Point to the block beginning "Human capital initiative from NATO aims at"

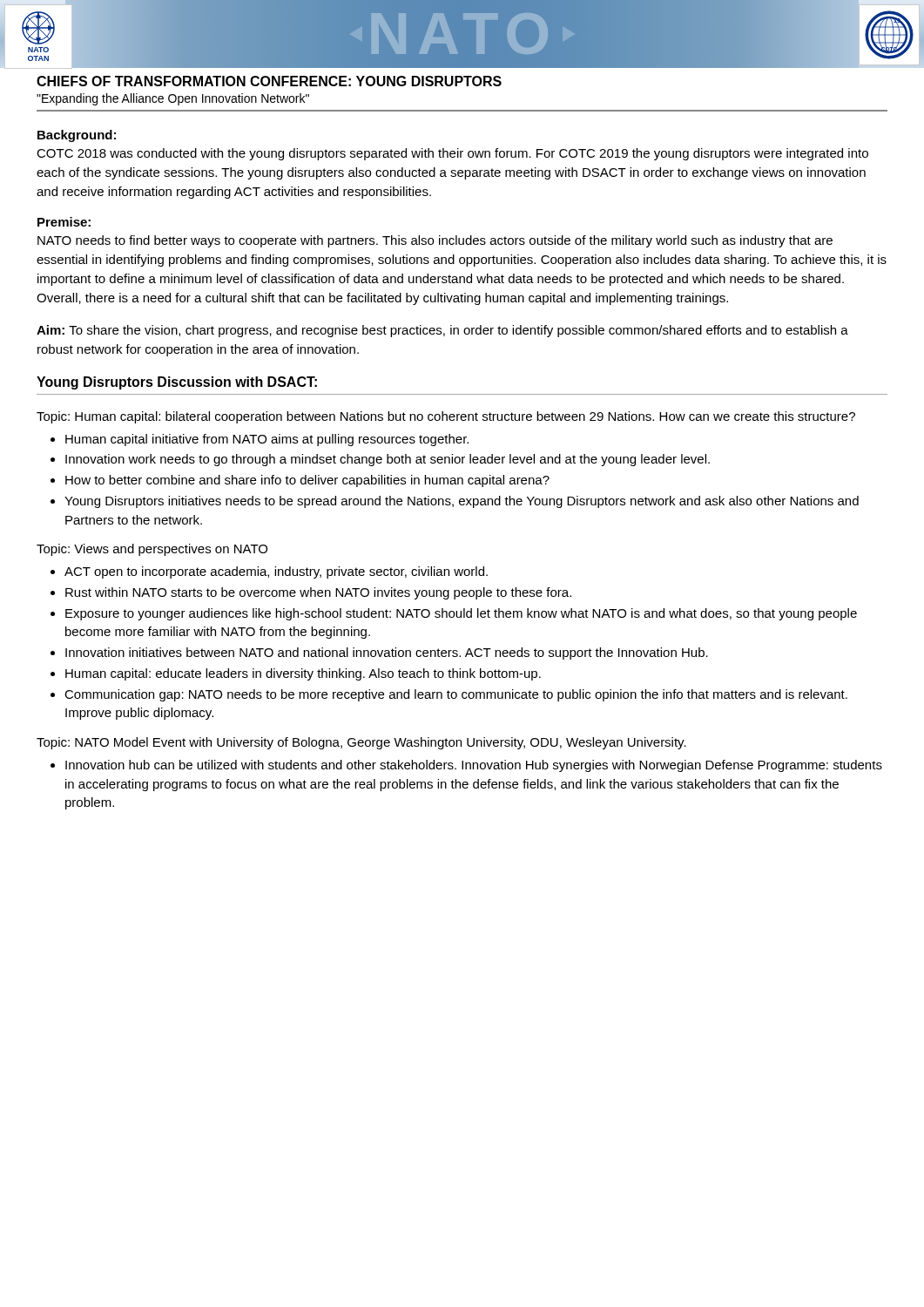coord(267,438)
